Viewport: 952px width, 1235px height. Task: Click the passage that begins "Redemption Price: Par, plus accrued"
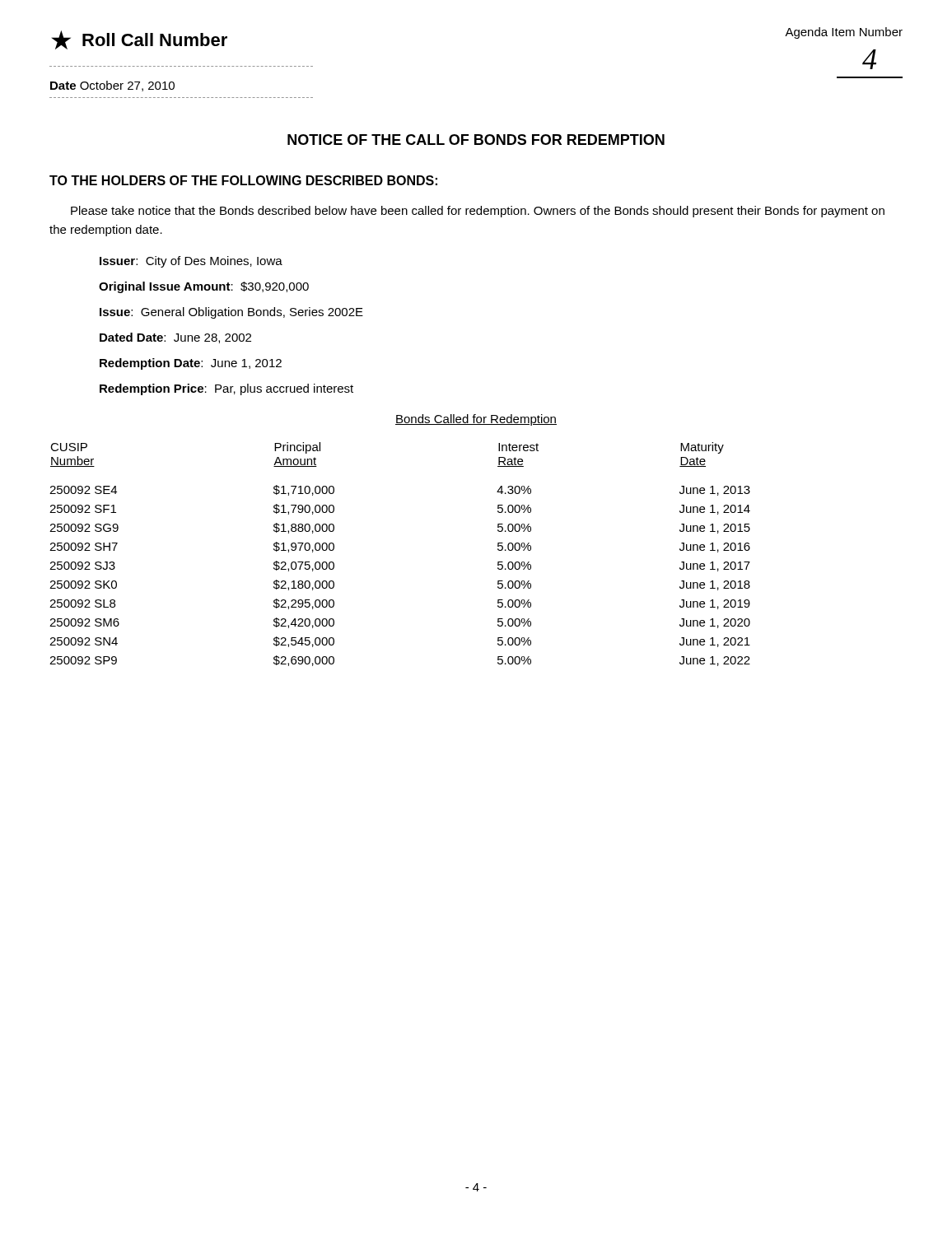point(226,388)
